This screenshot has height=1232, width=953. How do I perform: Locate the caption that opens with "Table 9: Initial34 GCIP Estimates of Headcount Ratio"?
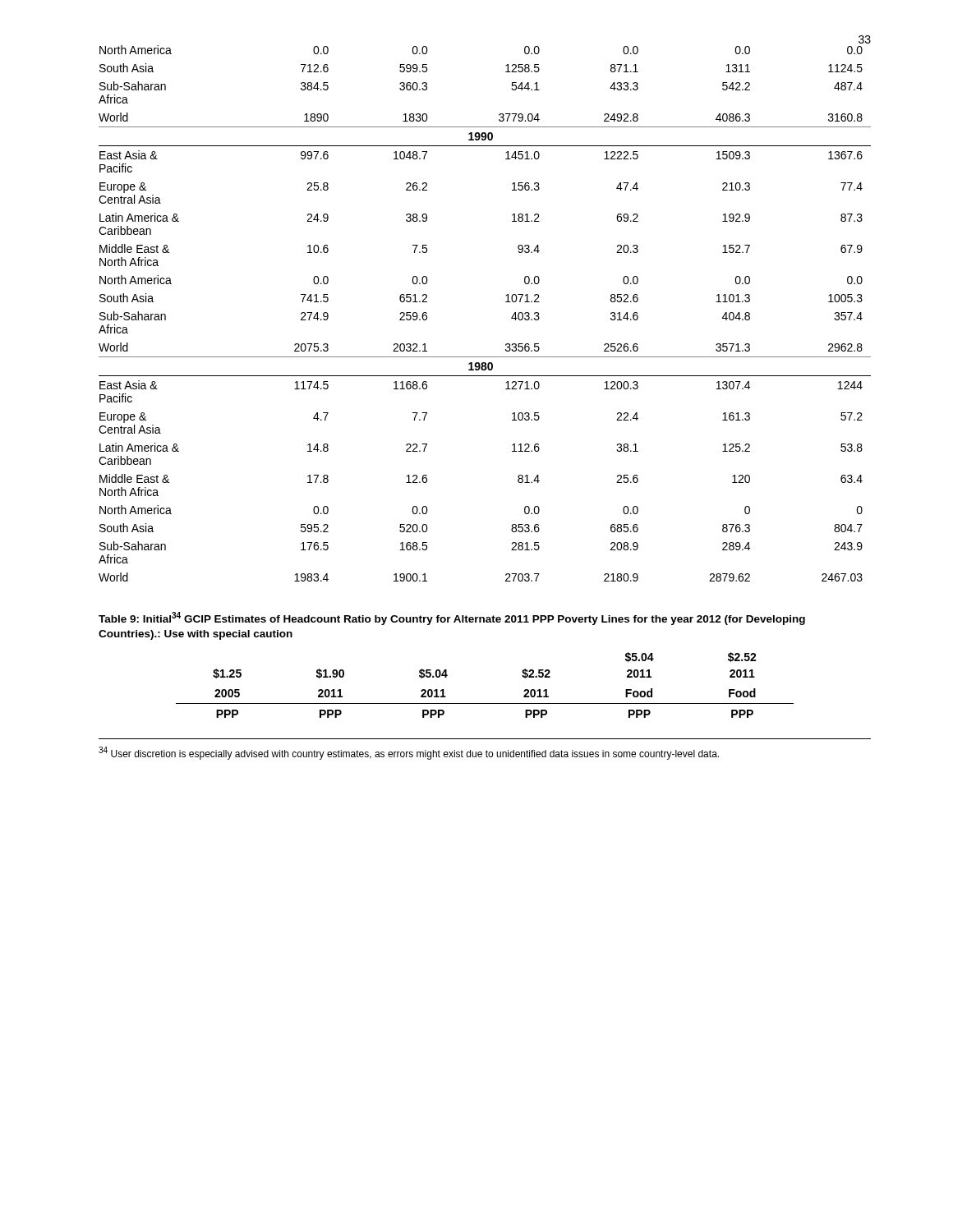click(x=452, y=625)
